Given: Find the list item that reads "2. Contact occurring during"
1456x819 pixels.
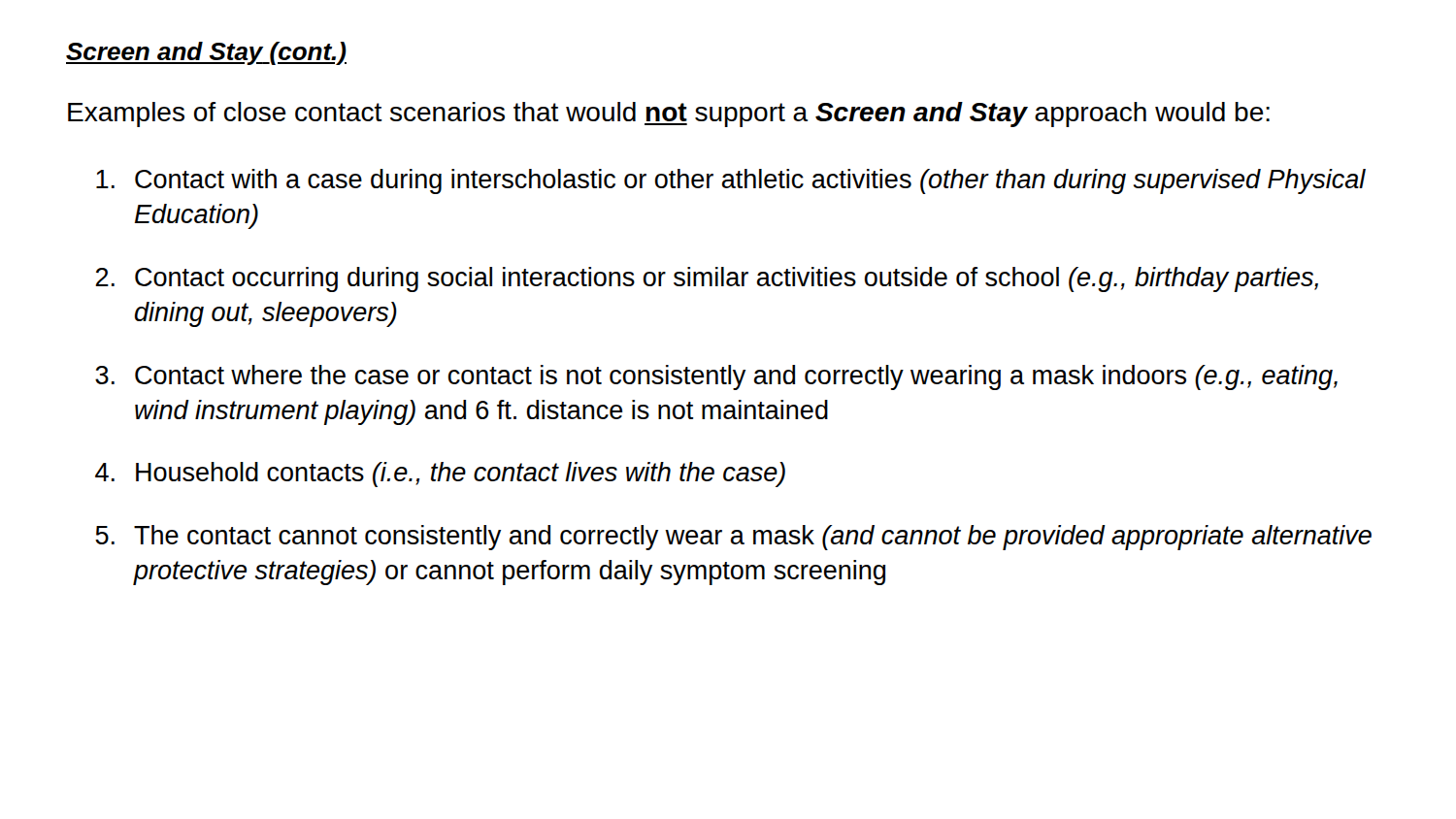Looking at the screenshot, I should (728, 295).
